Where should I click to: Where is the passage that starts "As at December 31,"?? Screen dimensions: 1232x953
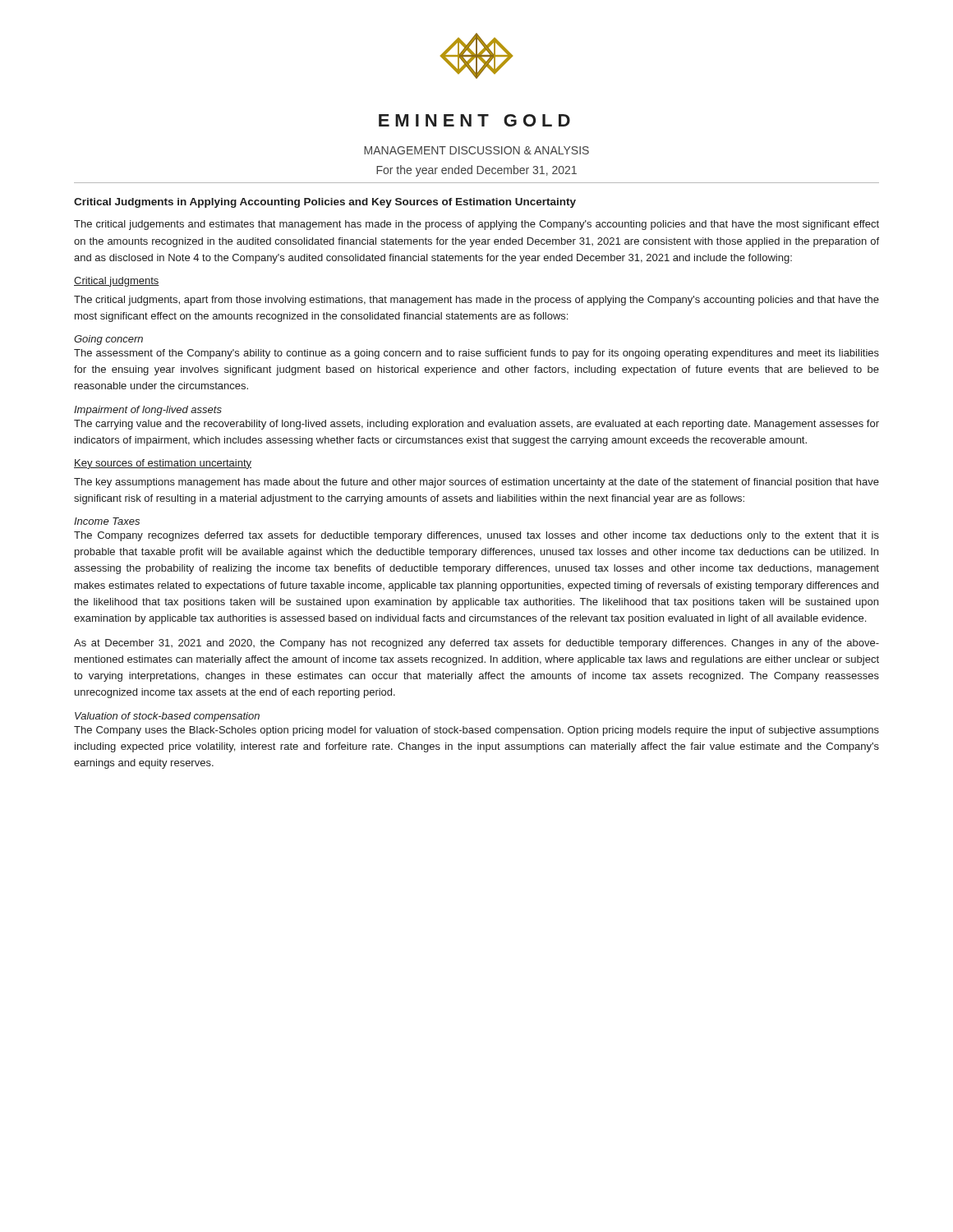tap(476, 668)
